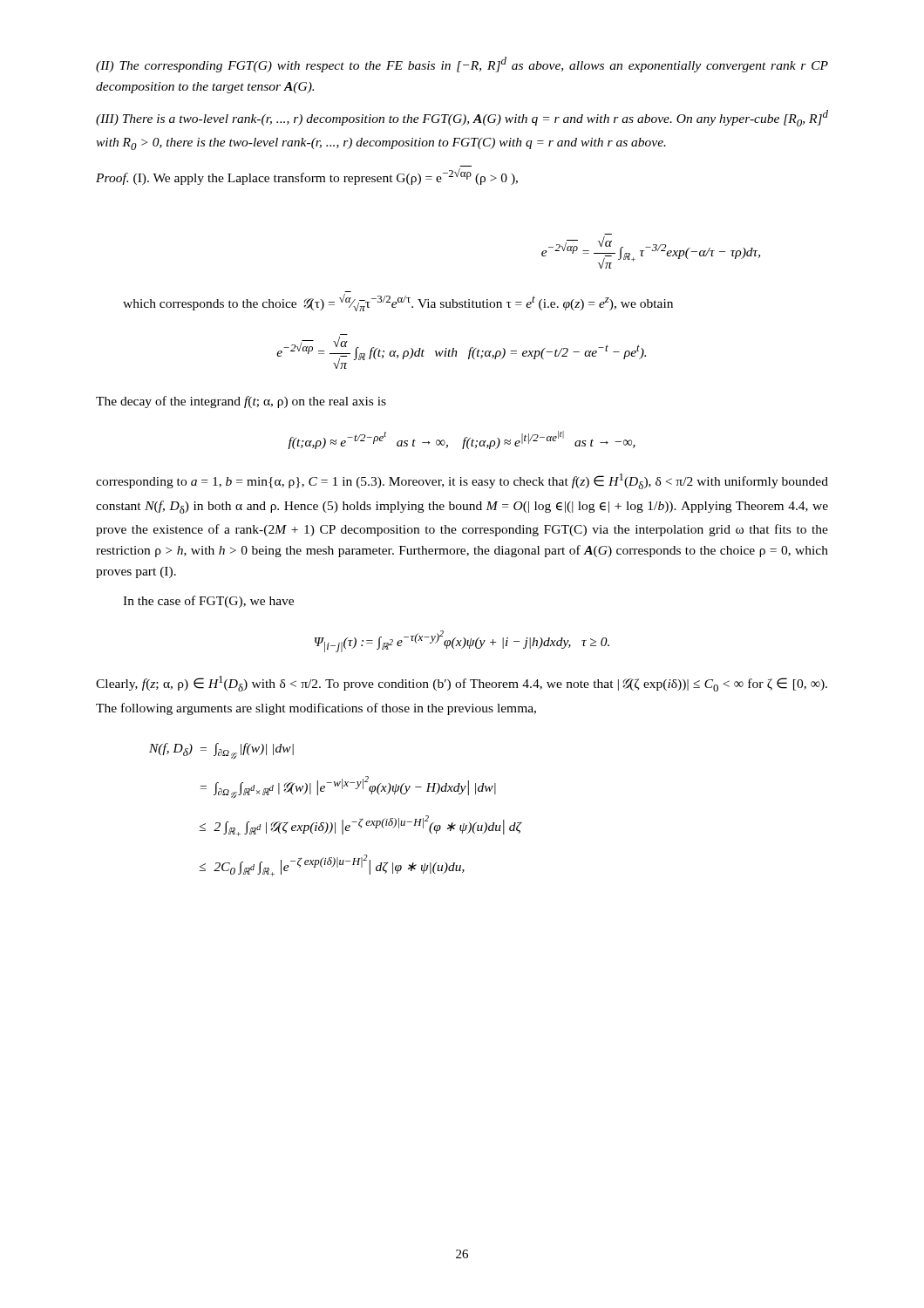Locate the formula that opens with "f(t;α,ρ) ≈ e−t/2−ρet as"
Screen dimensions: 1308x924
(462, 440)
